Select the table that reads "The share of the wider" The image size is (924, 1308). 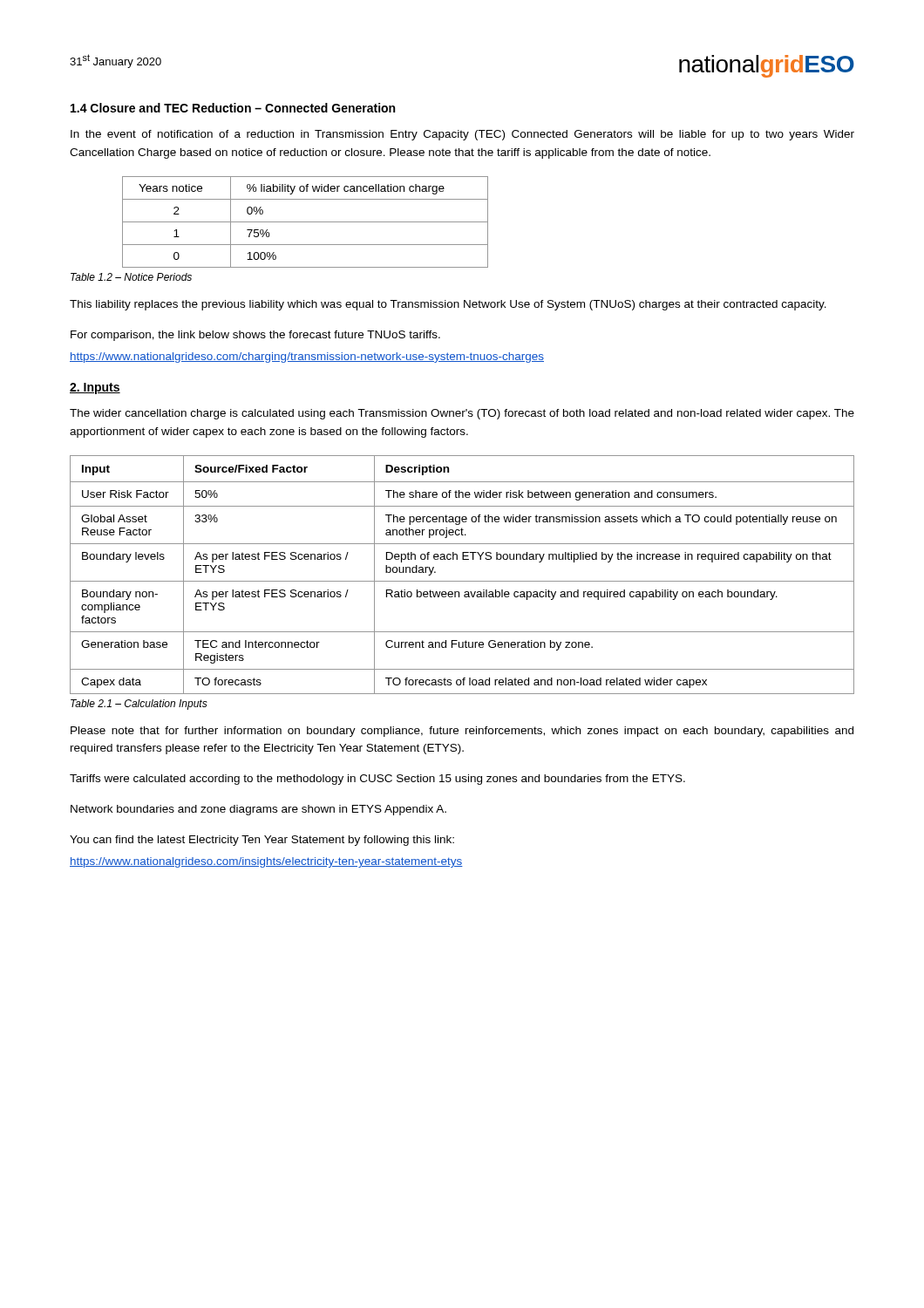click(x=462, y=574)
